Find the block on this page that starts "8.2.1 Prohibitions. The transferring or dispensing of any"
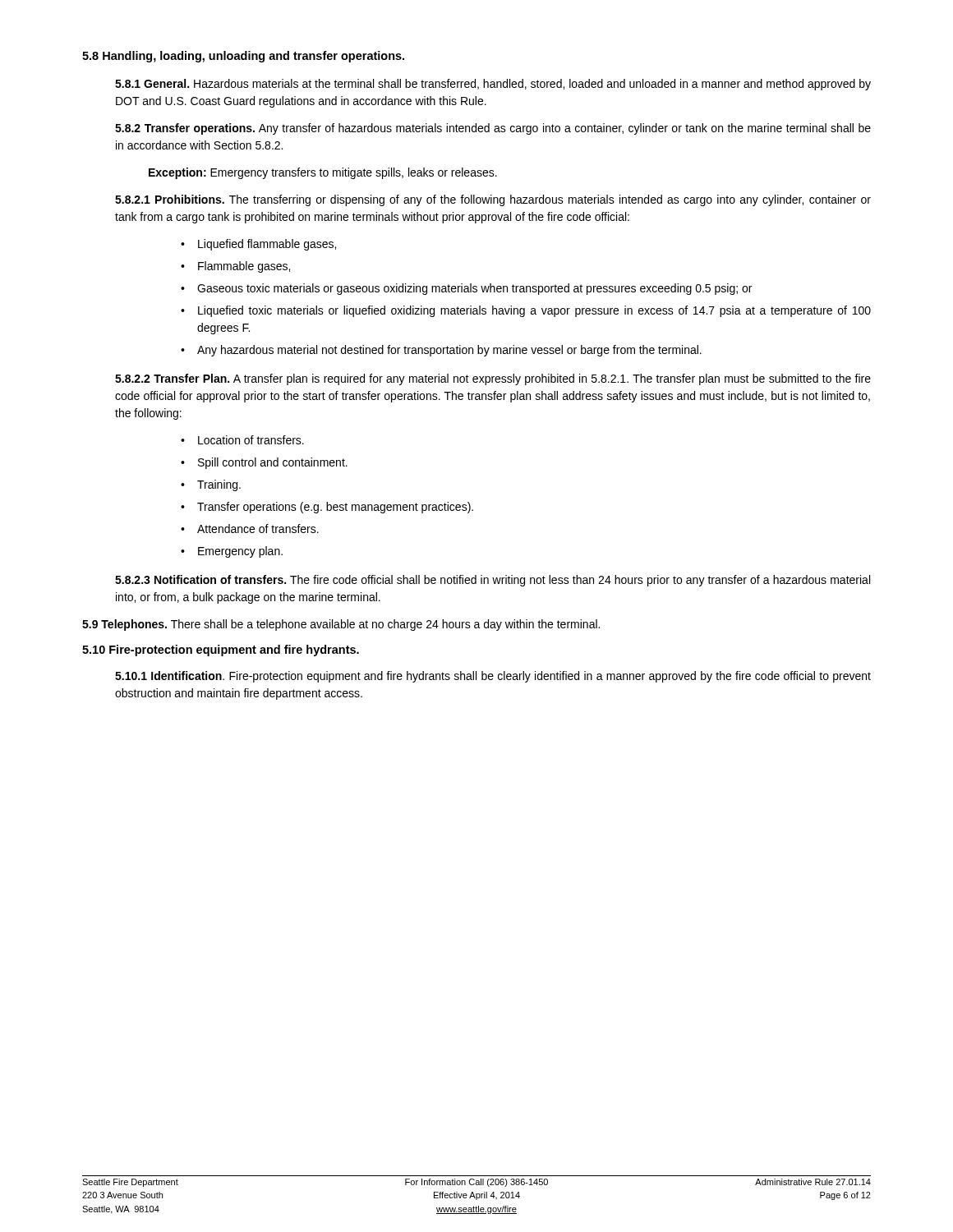 (493, 208)
